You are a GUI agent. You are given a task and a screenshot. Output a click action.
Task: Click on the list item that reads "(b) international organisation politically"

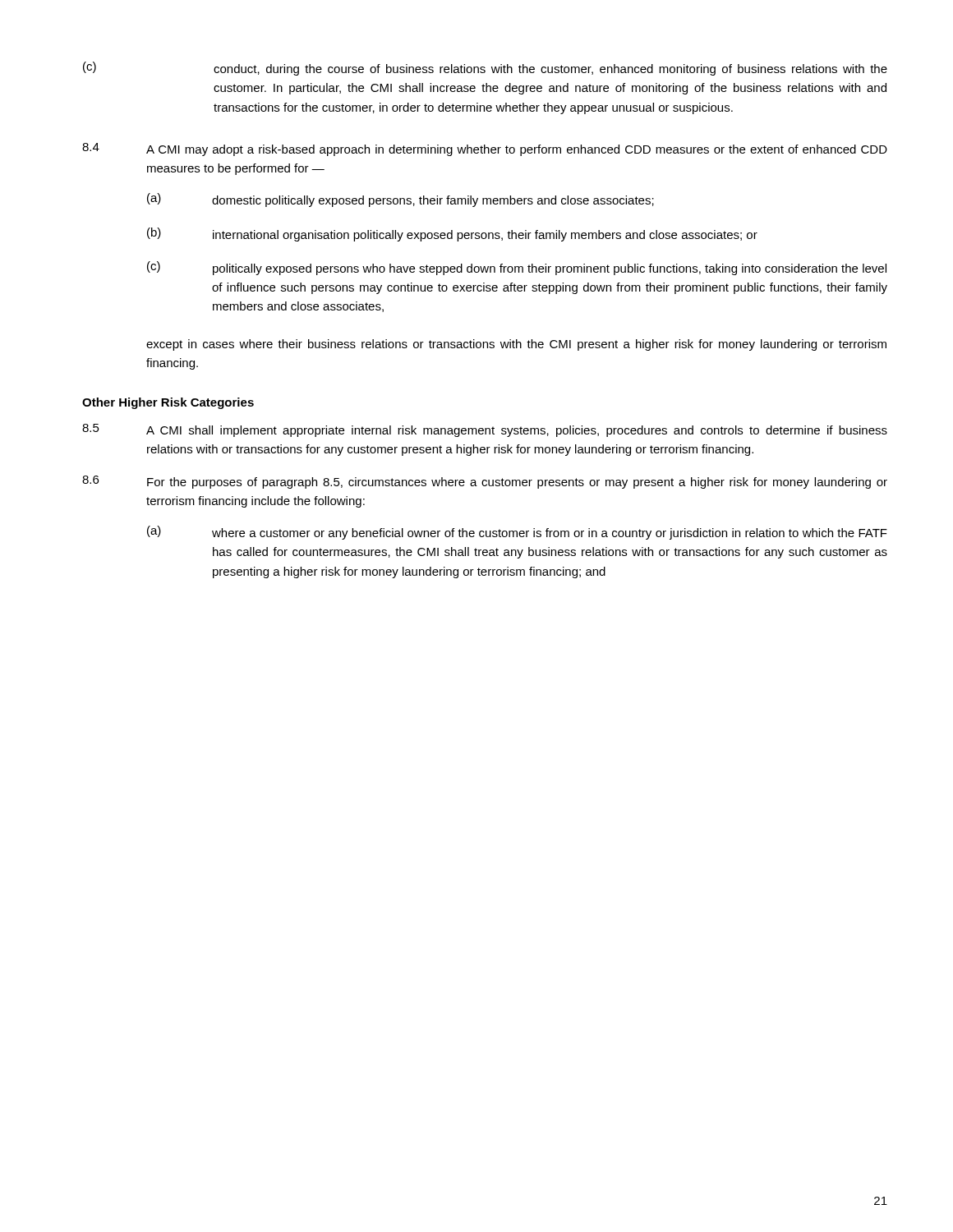point(517,234)
